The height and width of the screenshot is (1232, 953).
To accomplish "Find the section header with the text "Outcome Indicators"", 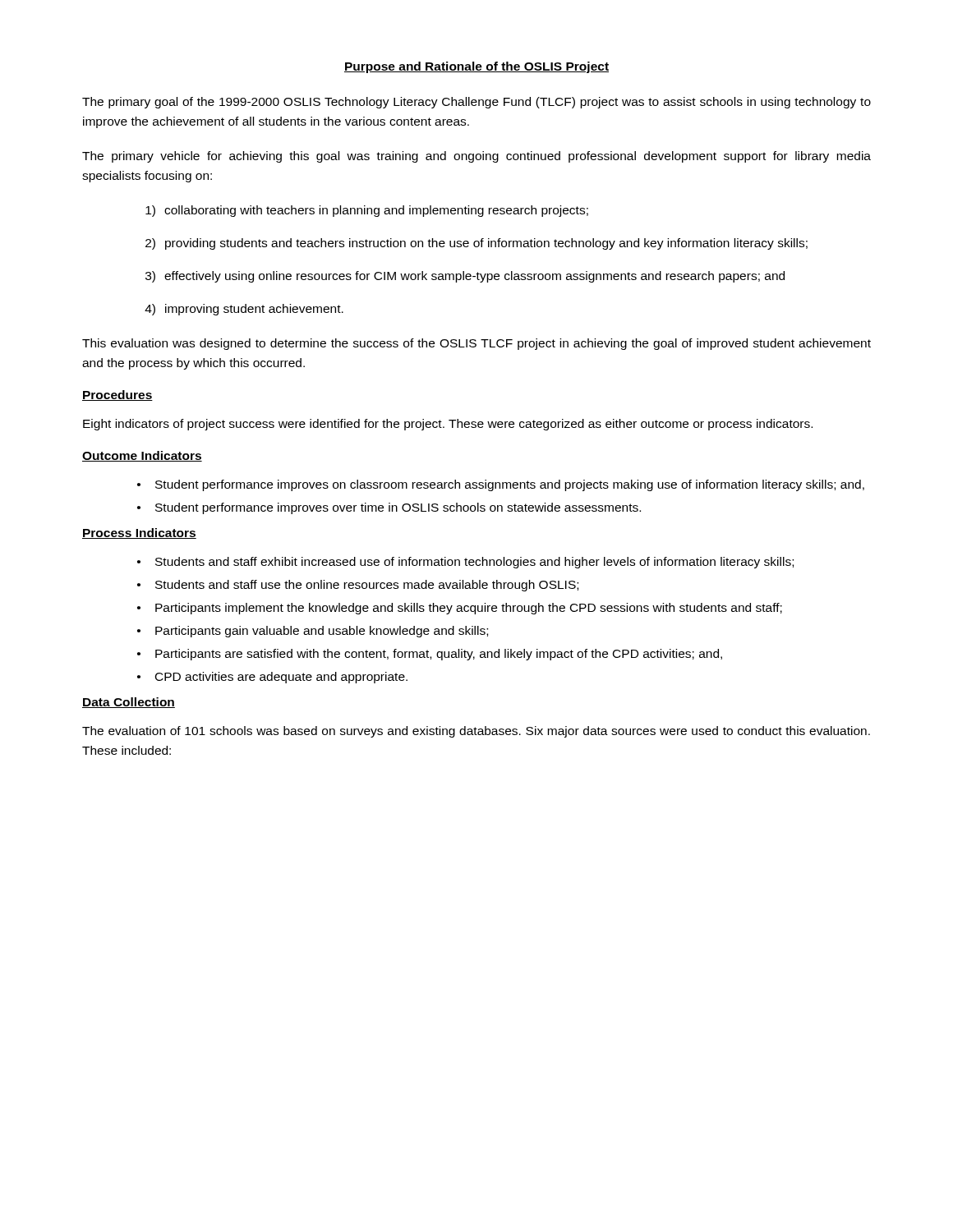I will [x=142, y=456].
